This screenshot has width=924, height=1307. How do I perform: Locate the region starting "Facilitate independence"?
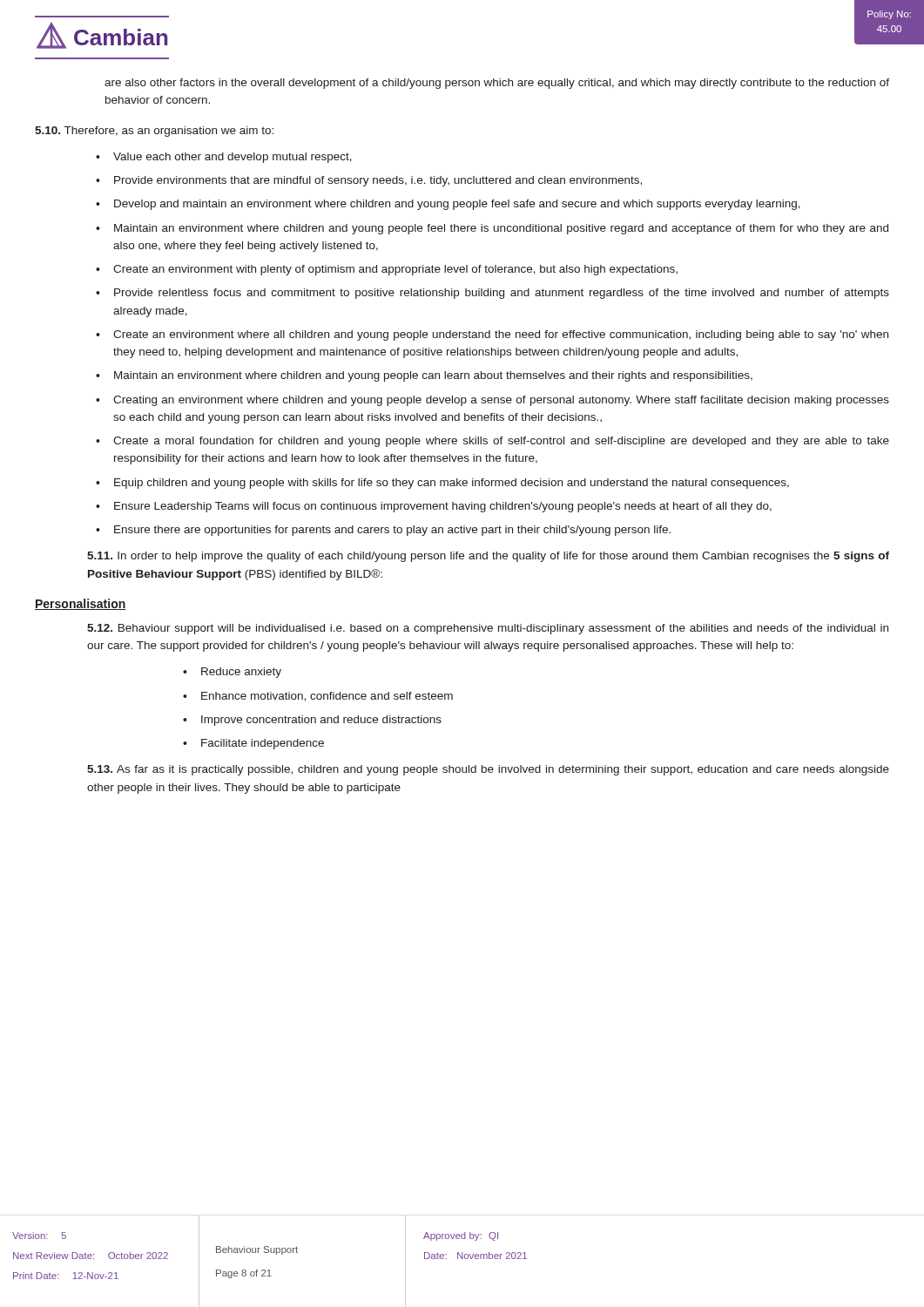pos(262,743)
